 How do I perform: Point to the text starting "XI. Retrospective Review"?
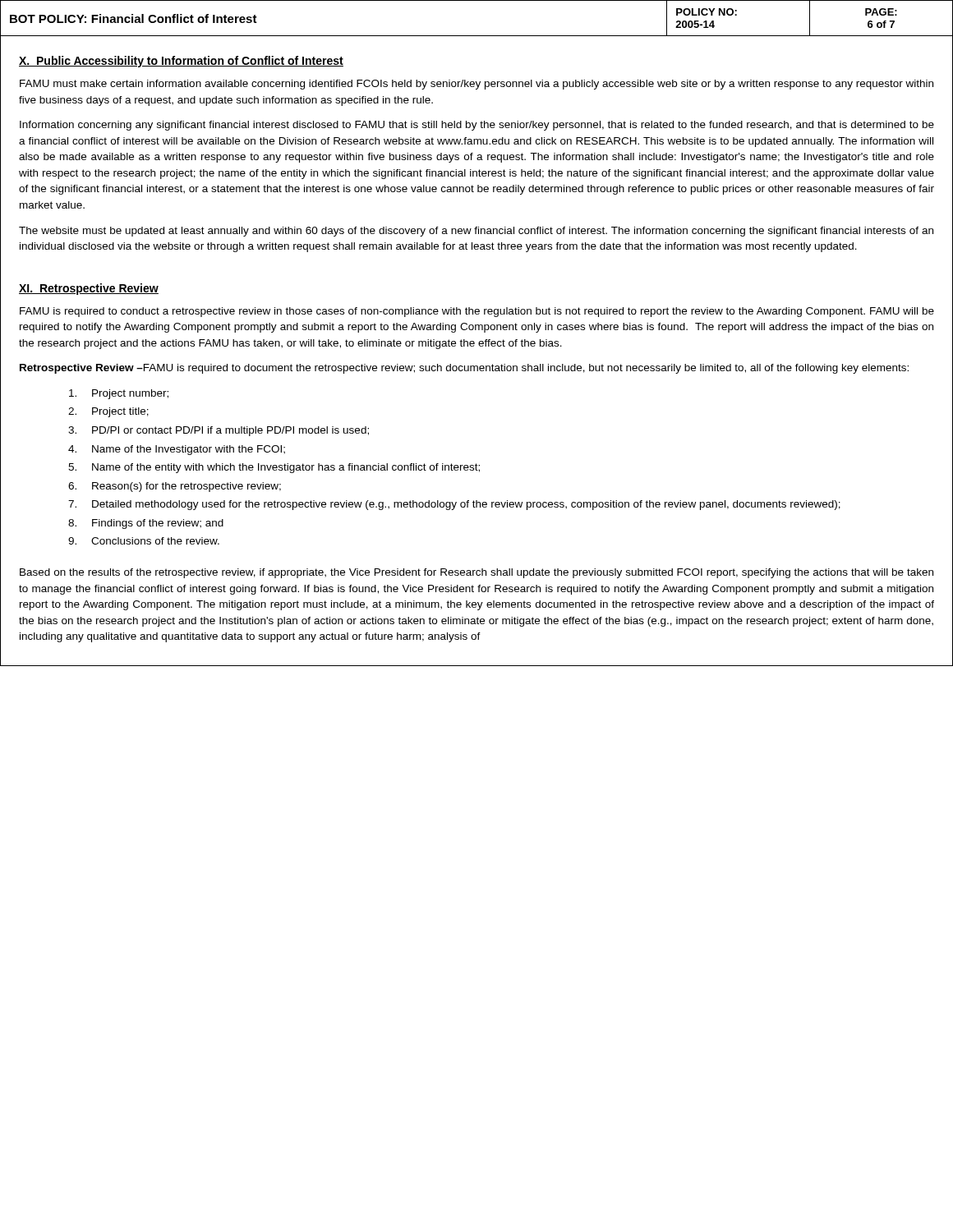pos(89,288)
